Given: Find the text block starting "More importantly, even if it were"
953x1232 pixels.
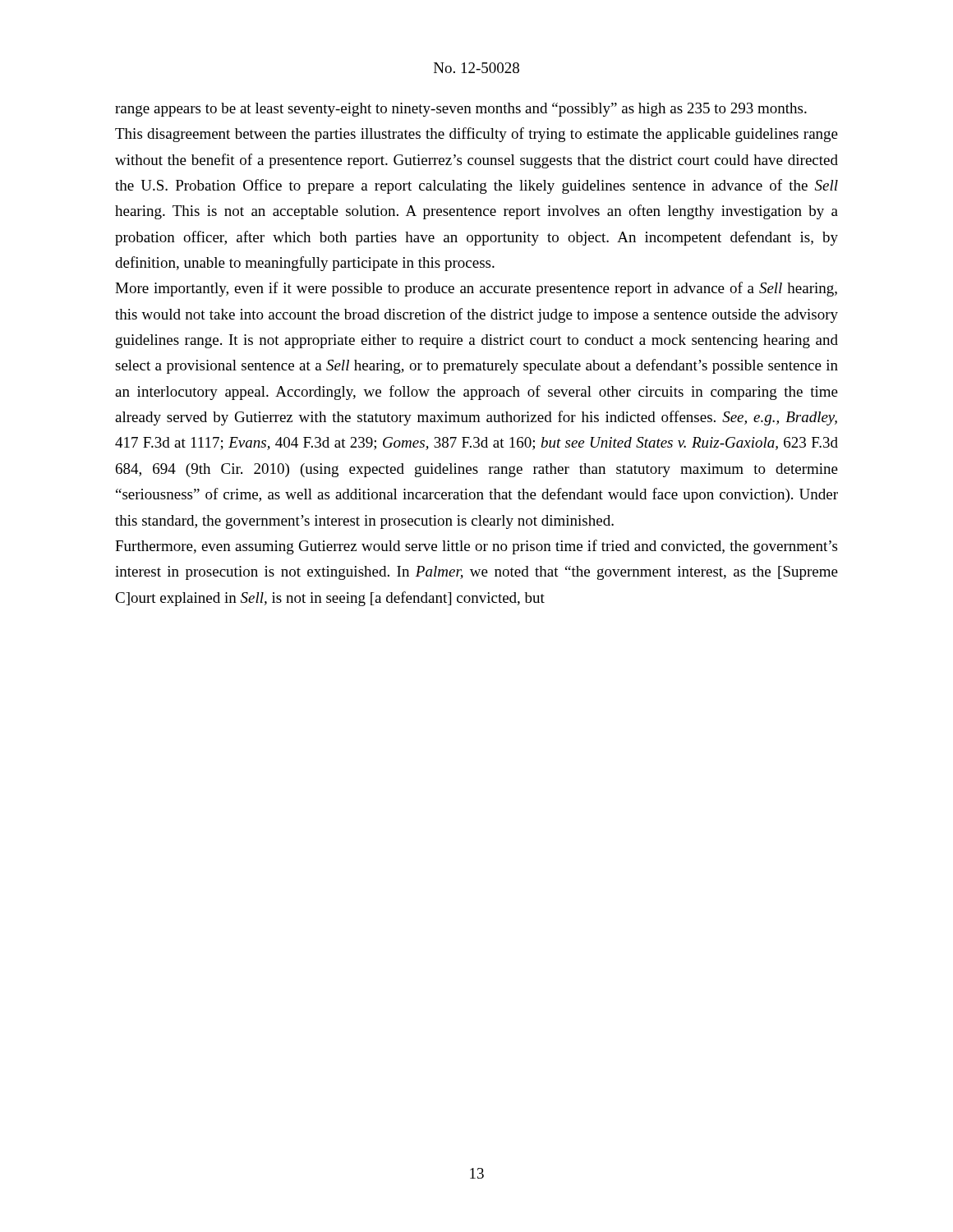Looking at the screenshot, I should pos(476,404).
